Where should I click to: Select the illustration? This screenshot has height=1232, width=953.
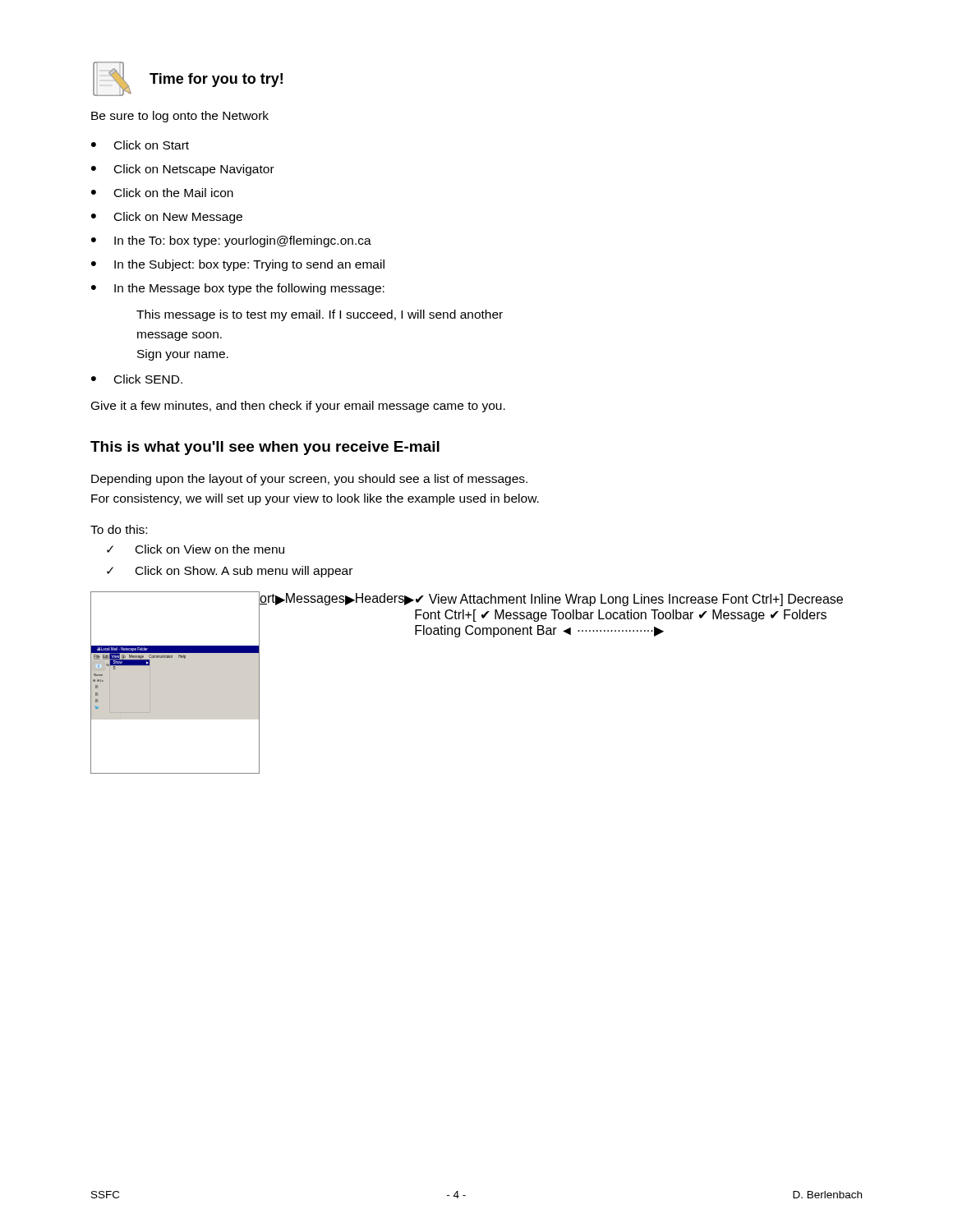(x=114, y=79)
